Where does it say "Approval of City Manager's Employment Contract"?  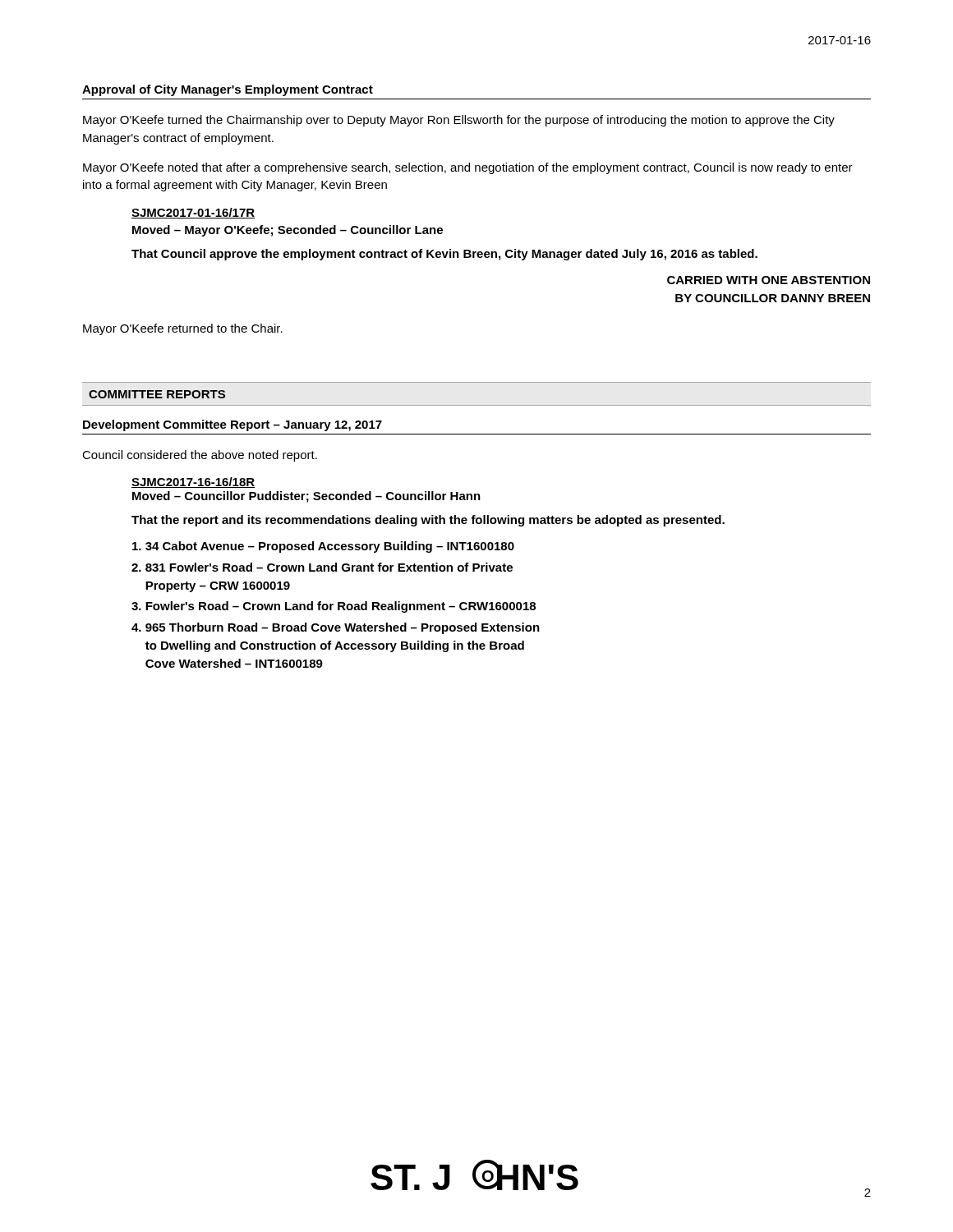[x=227, y=89]
